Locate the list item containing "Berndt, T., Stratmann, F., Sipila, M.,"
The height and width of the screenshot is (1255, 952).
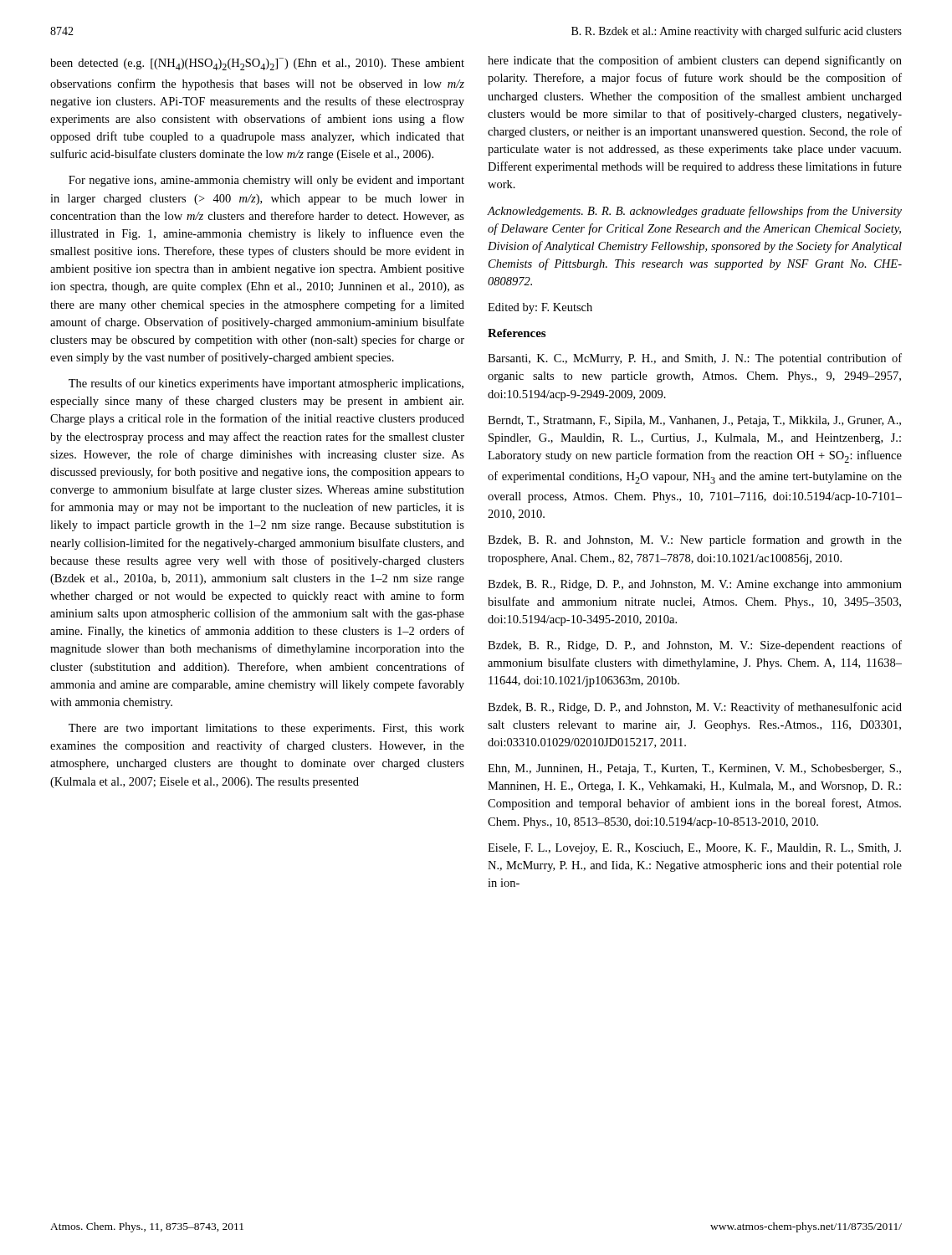tap(695, 467)
